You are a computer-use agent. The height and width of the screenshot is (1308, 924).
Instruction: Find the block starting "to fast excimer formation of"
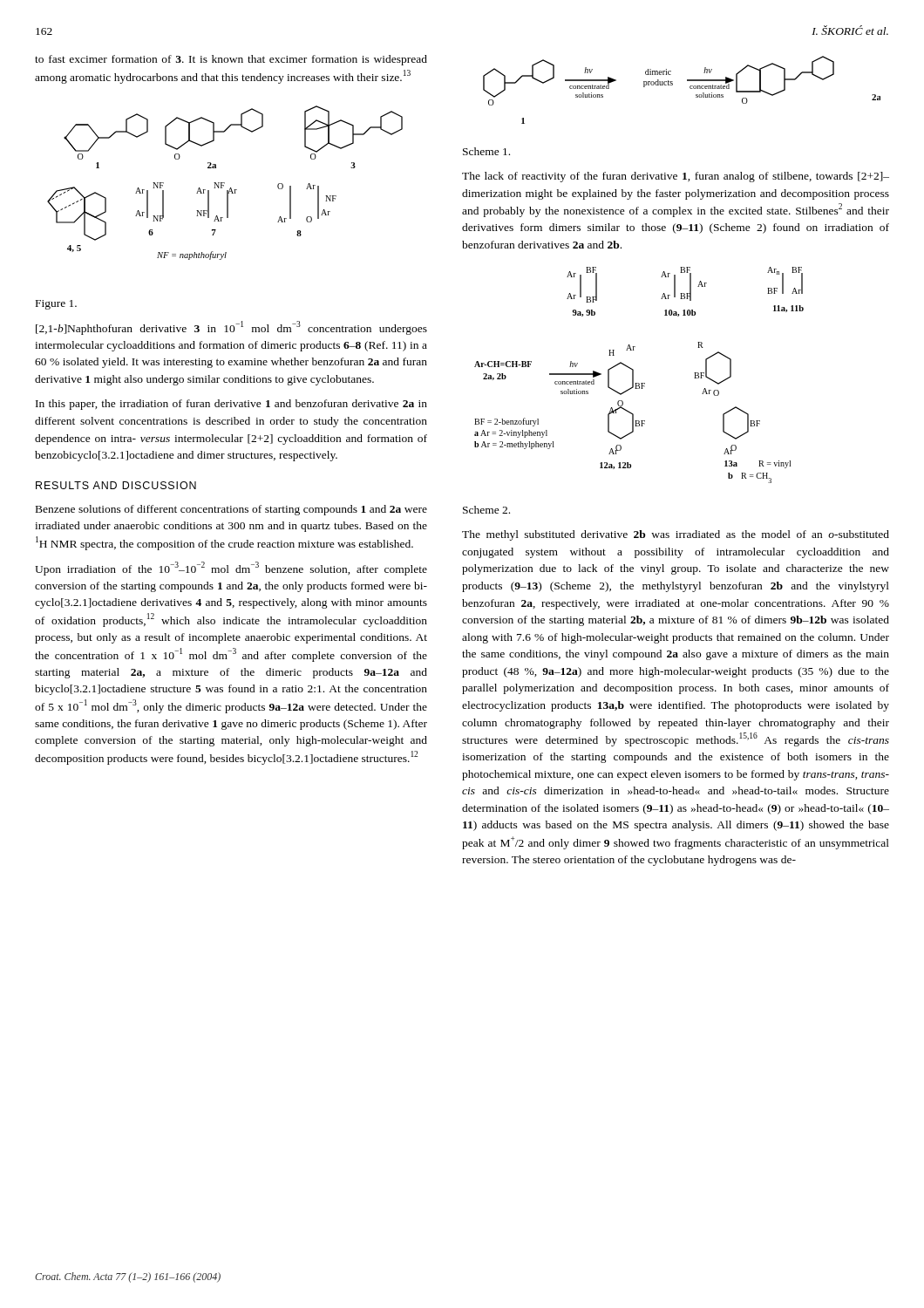coord(231,68)
